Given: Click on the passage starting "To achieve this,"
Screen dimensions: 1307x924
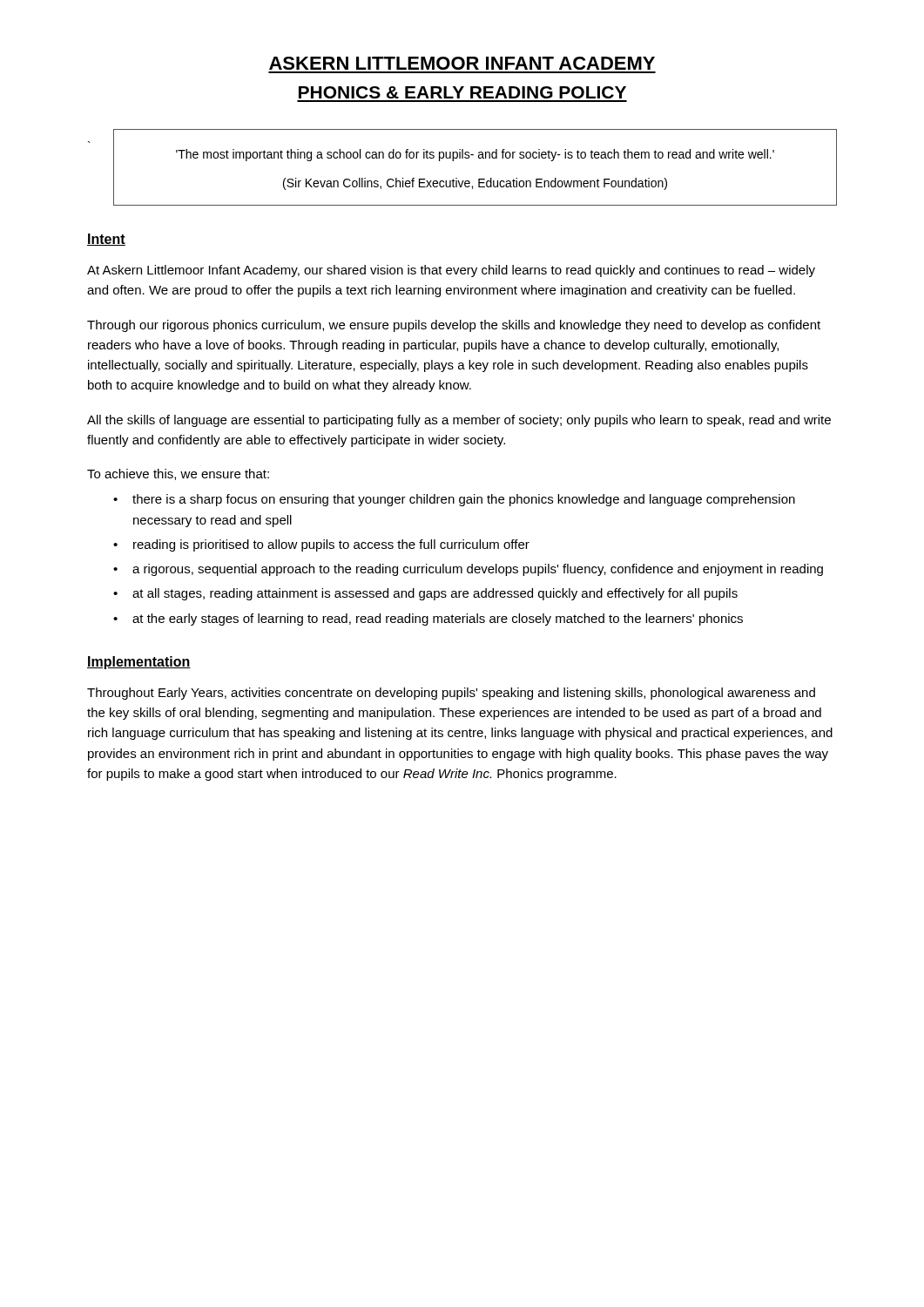Looking at the screenshot, I should point(179,474).
